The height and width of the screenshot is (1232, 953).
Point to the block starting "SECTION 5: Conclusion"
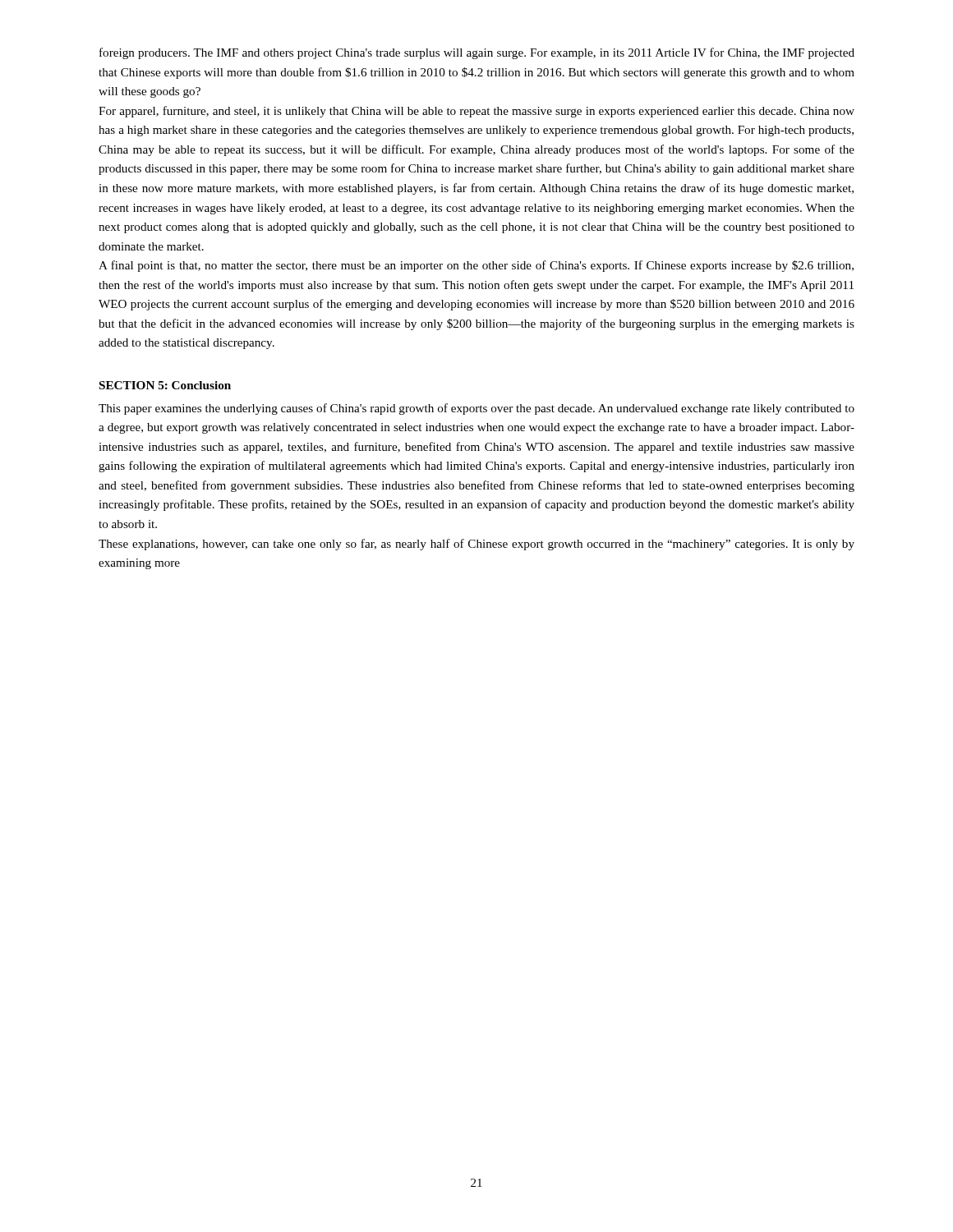coord(165,385)
